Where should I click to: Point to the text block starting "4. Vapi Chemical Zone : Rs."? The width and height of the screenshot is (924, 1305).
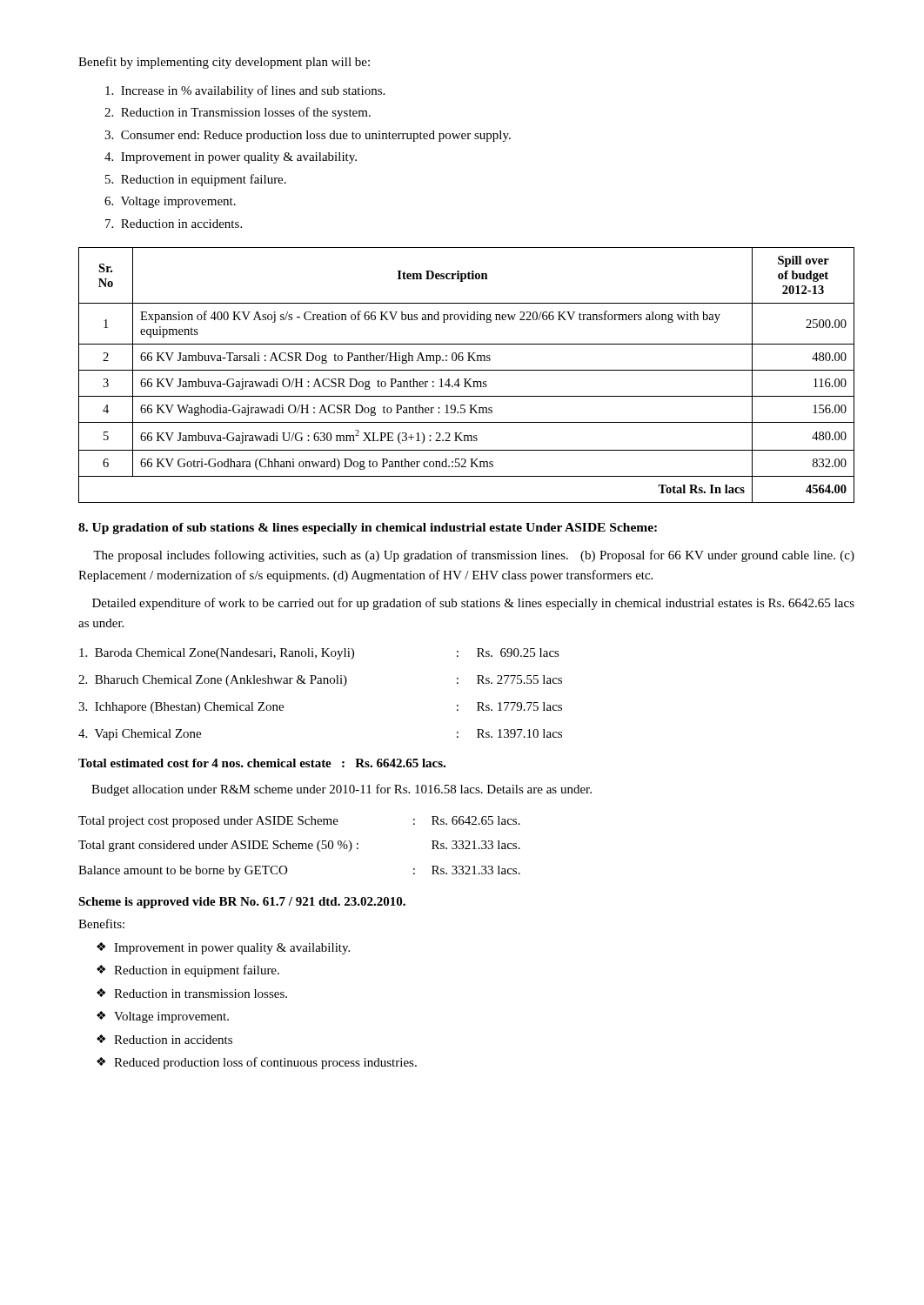click(x=466, y=734)
